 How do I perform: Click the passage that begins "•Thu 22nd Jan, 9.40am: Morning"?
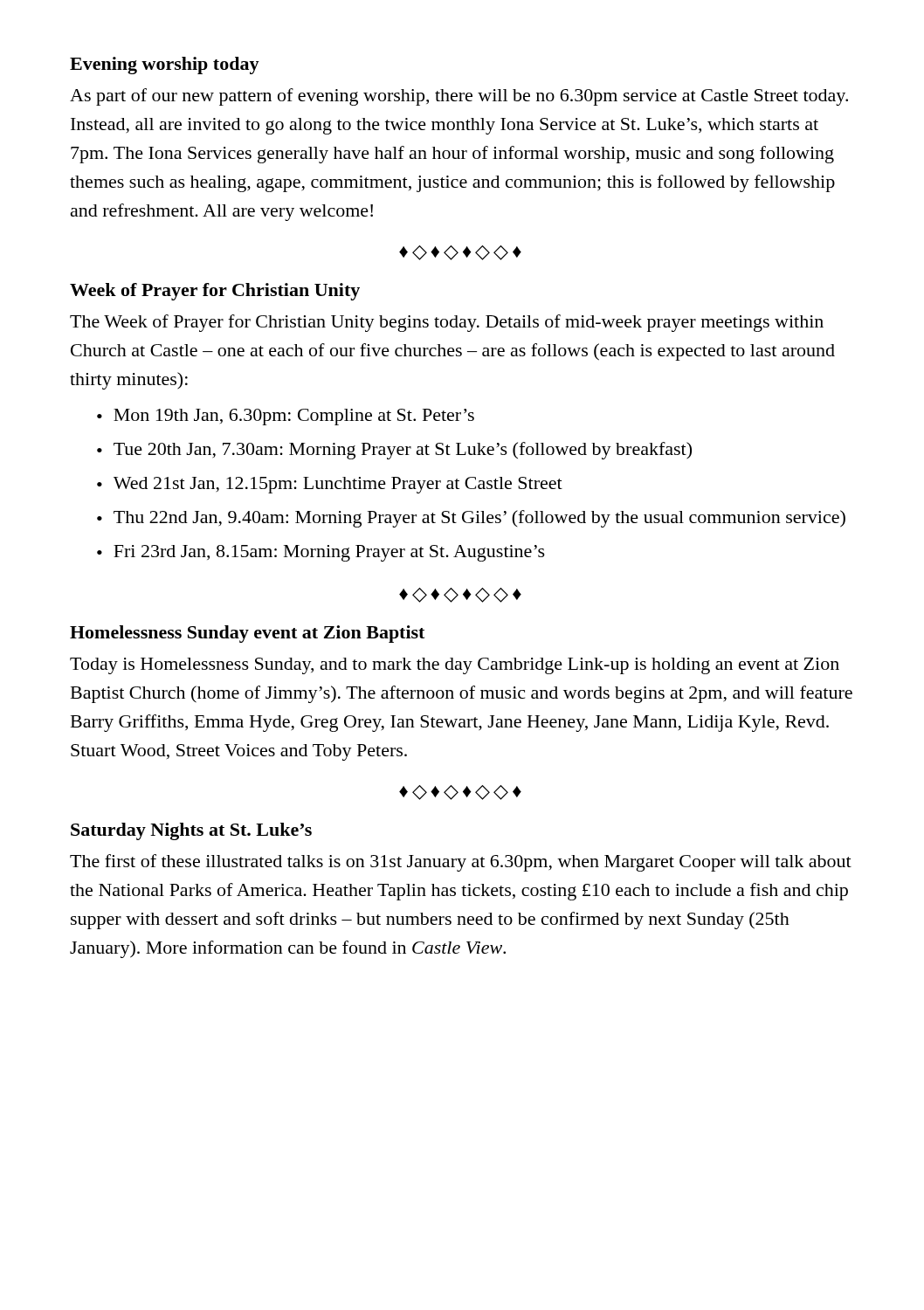(471, 517)
